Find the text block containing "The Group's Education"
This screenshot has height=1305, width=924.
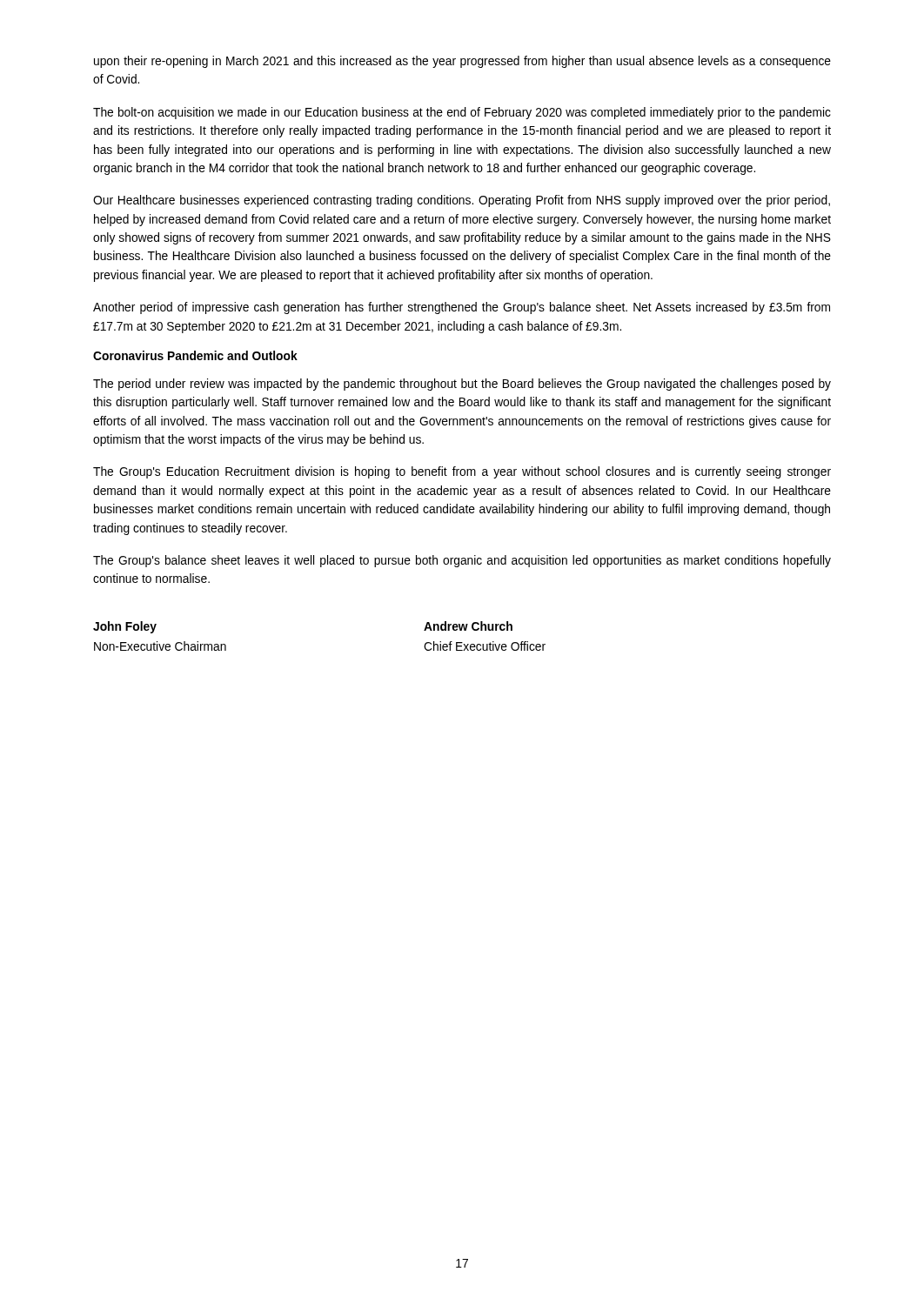[x=462, y=500]
